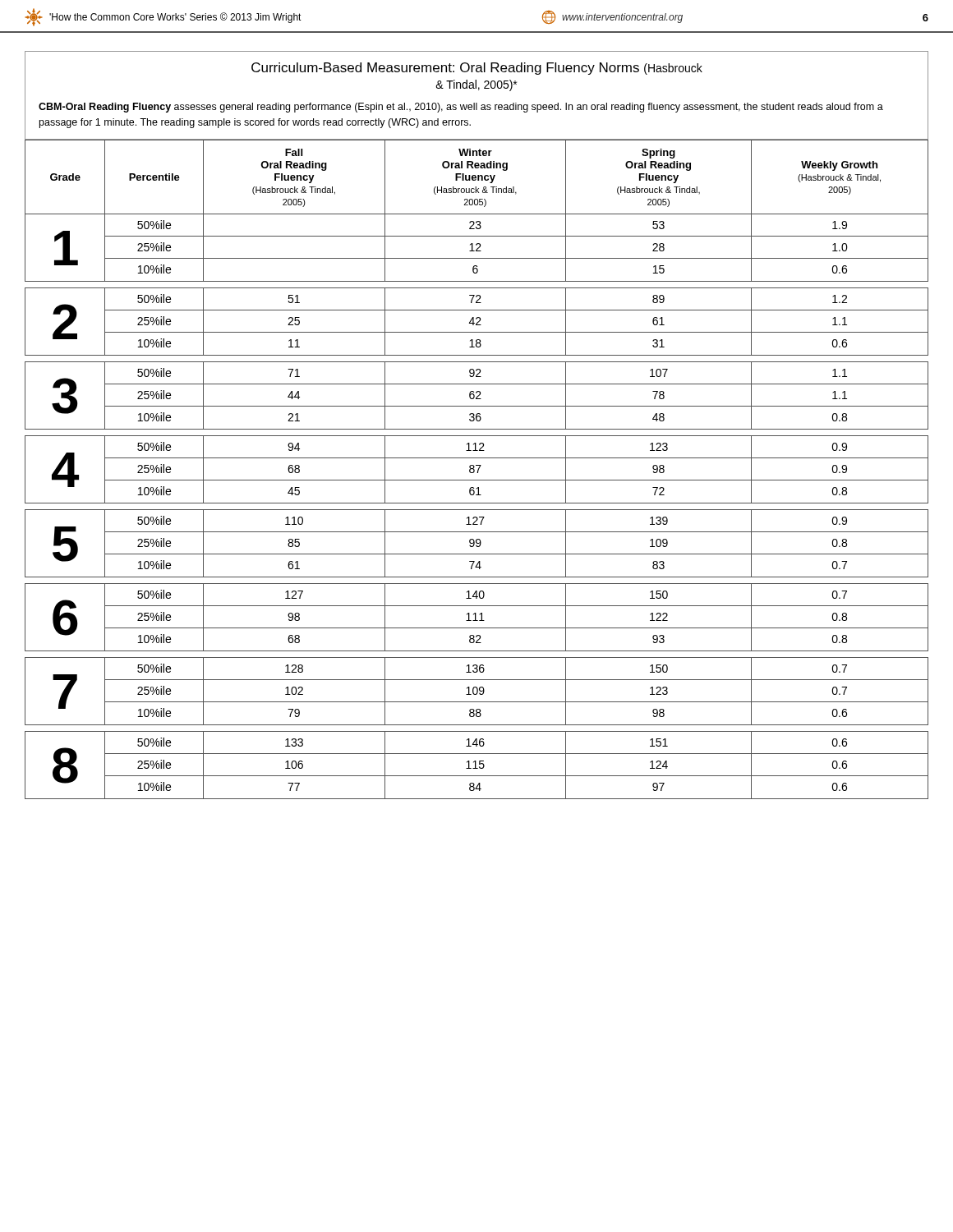Select the text block that says "CBM-Oral Reading Fluency assesses general reading"
The height and width of the screenshot is (1232, 953).
(461, 114)
